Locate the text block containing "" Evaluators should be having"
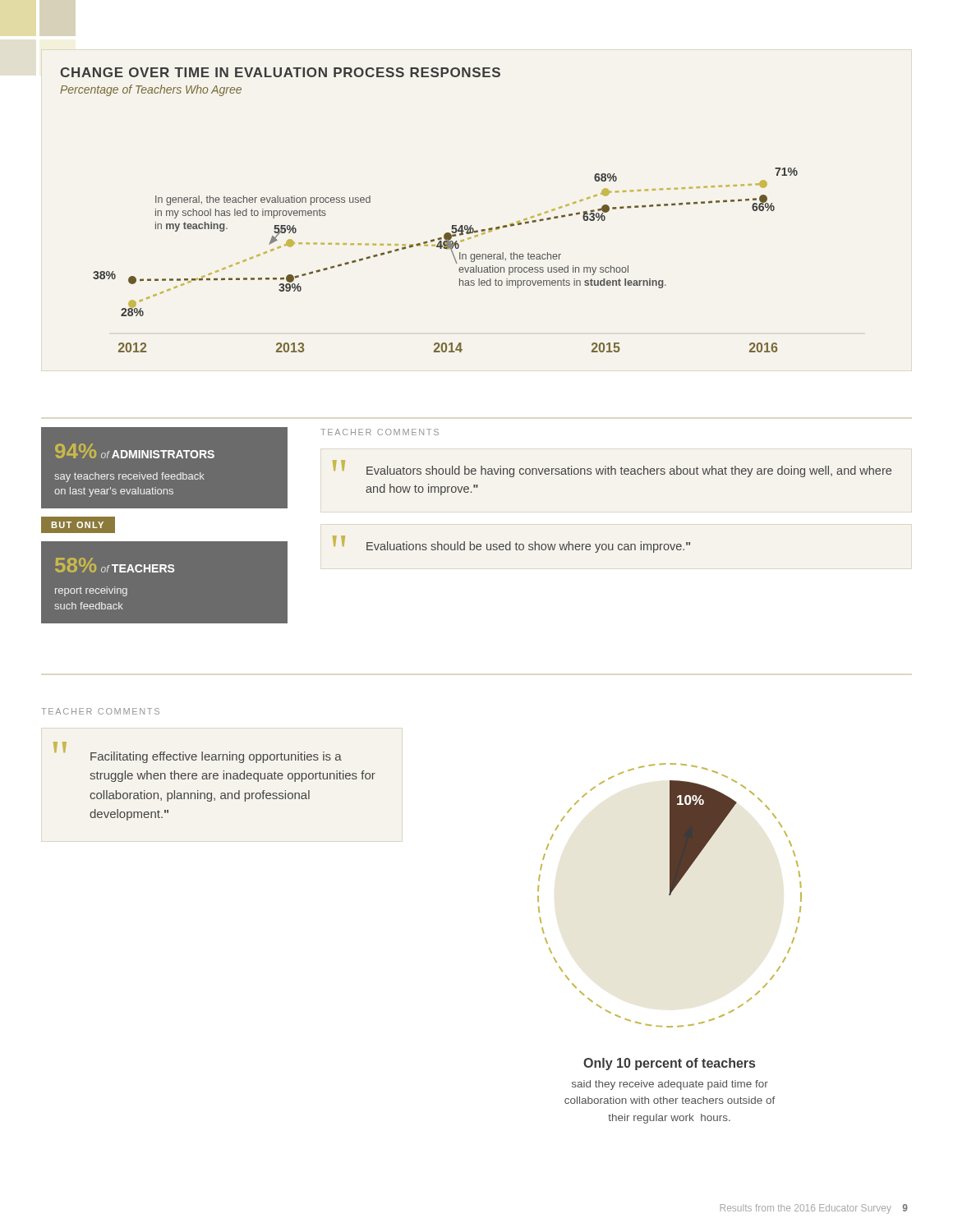953x1232 pixels. click(x=611, y=476)
